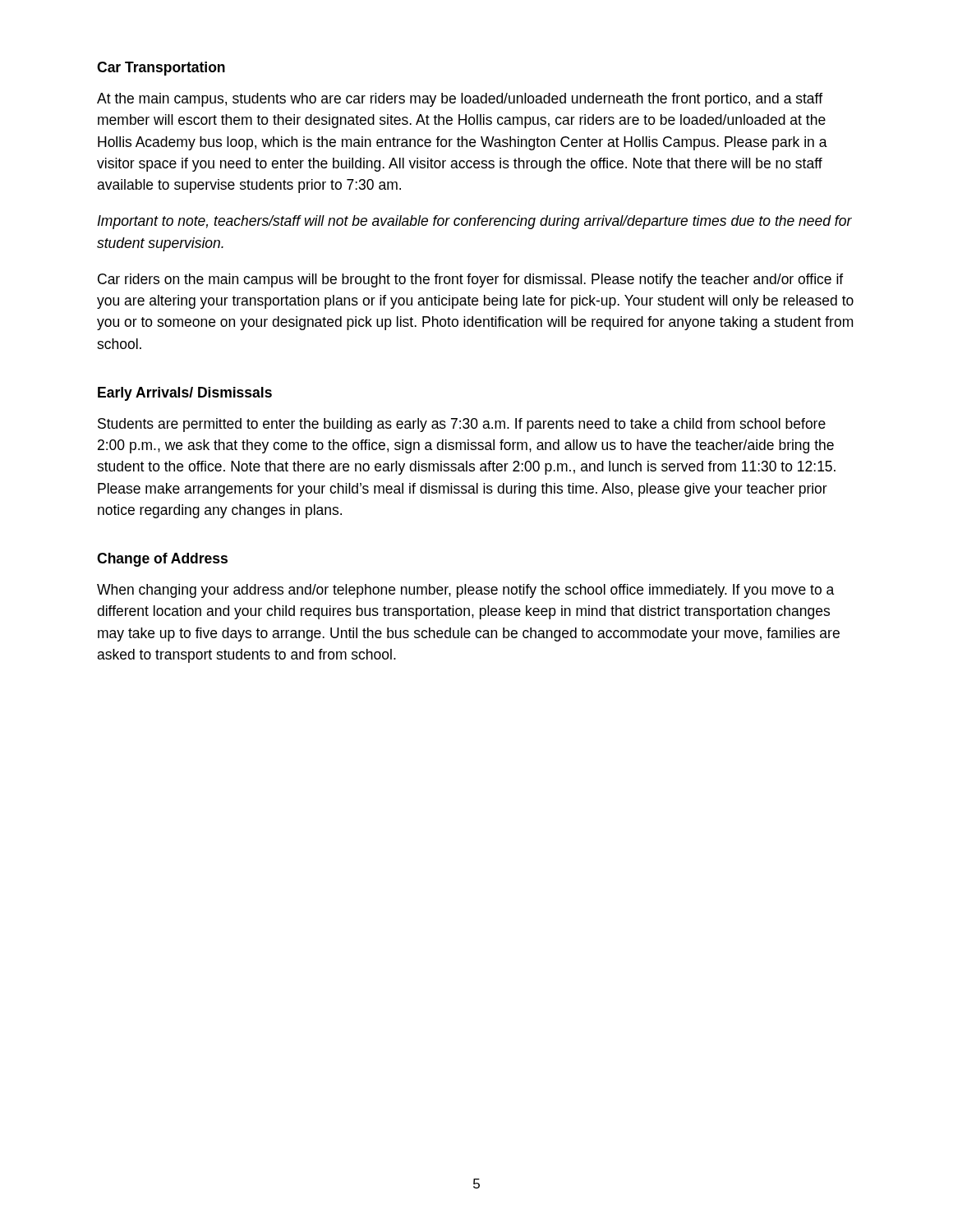Click on the element starting "Early Arrivals/ Dismissals"
Viewport: 953px width, 1232px height.
coord(185,392)
